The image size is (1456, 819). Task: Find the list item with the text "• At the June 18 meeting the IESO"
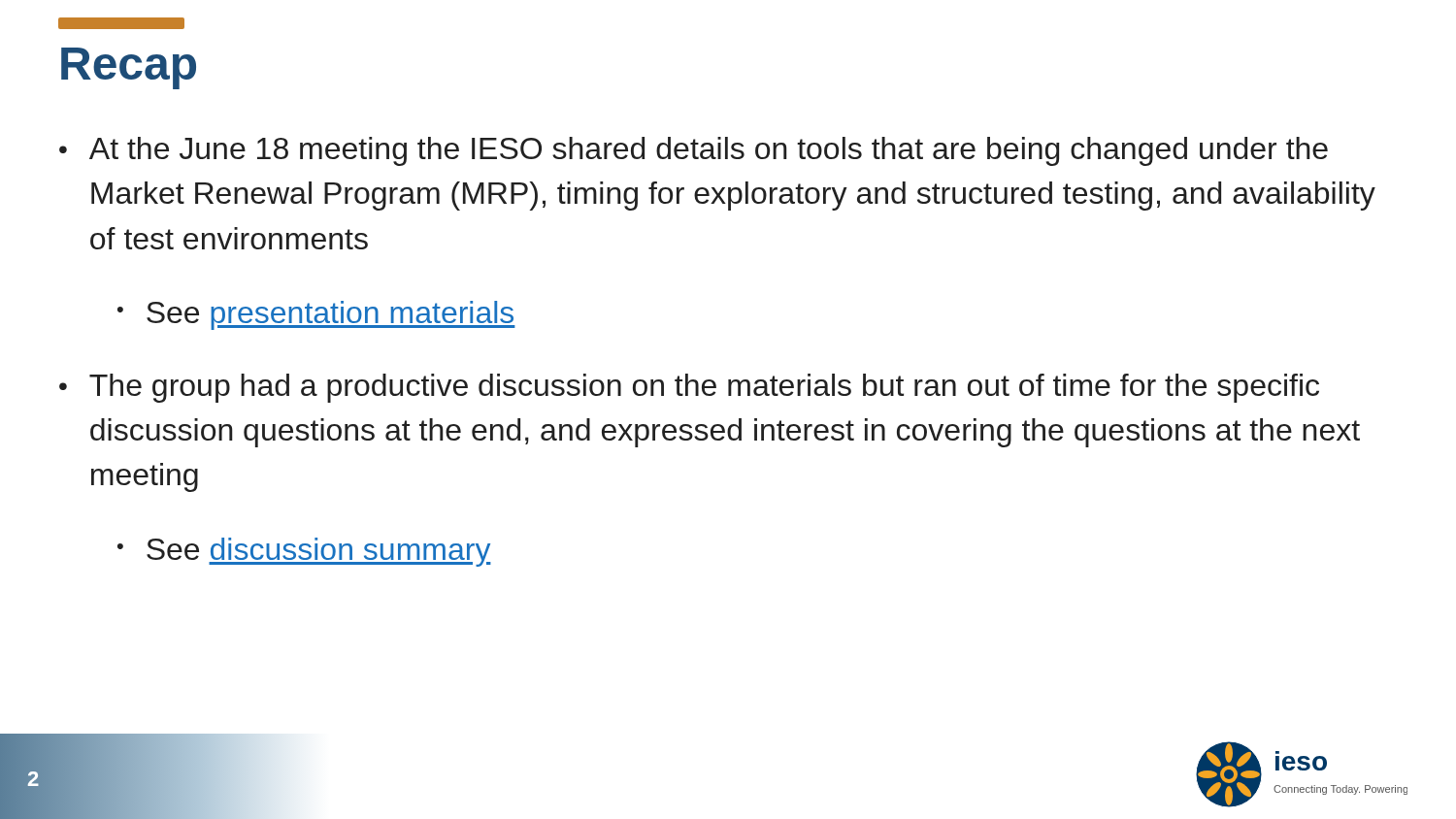(x=728, y=194)
